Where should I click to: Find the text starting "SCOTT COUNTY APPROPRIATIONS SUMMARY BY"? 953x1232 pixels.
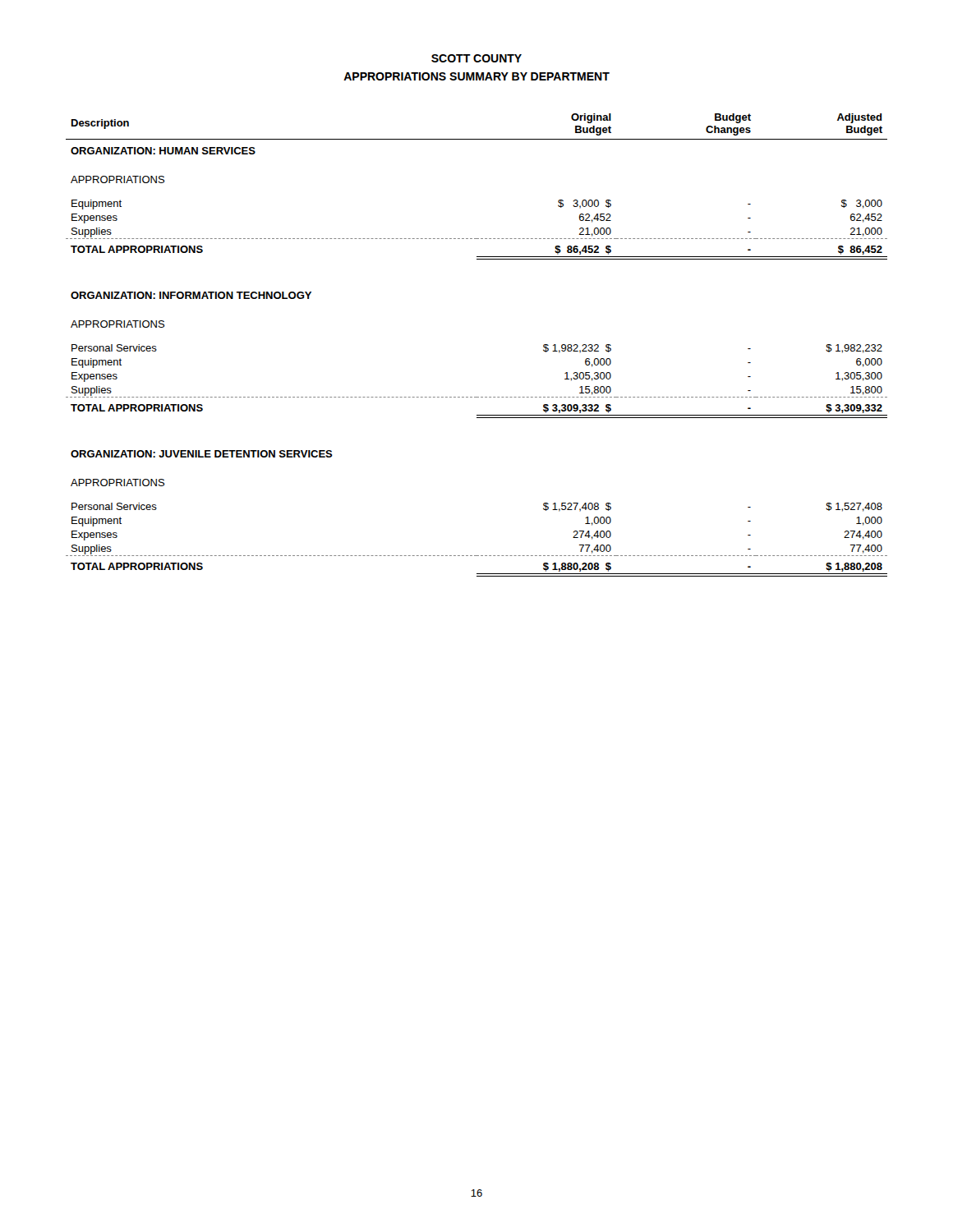click(x=476, y=68)
